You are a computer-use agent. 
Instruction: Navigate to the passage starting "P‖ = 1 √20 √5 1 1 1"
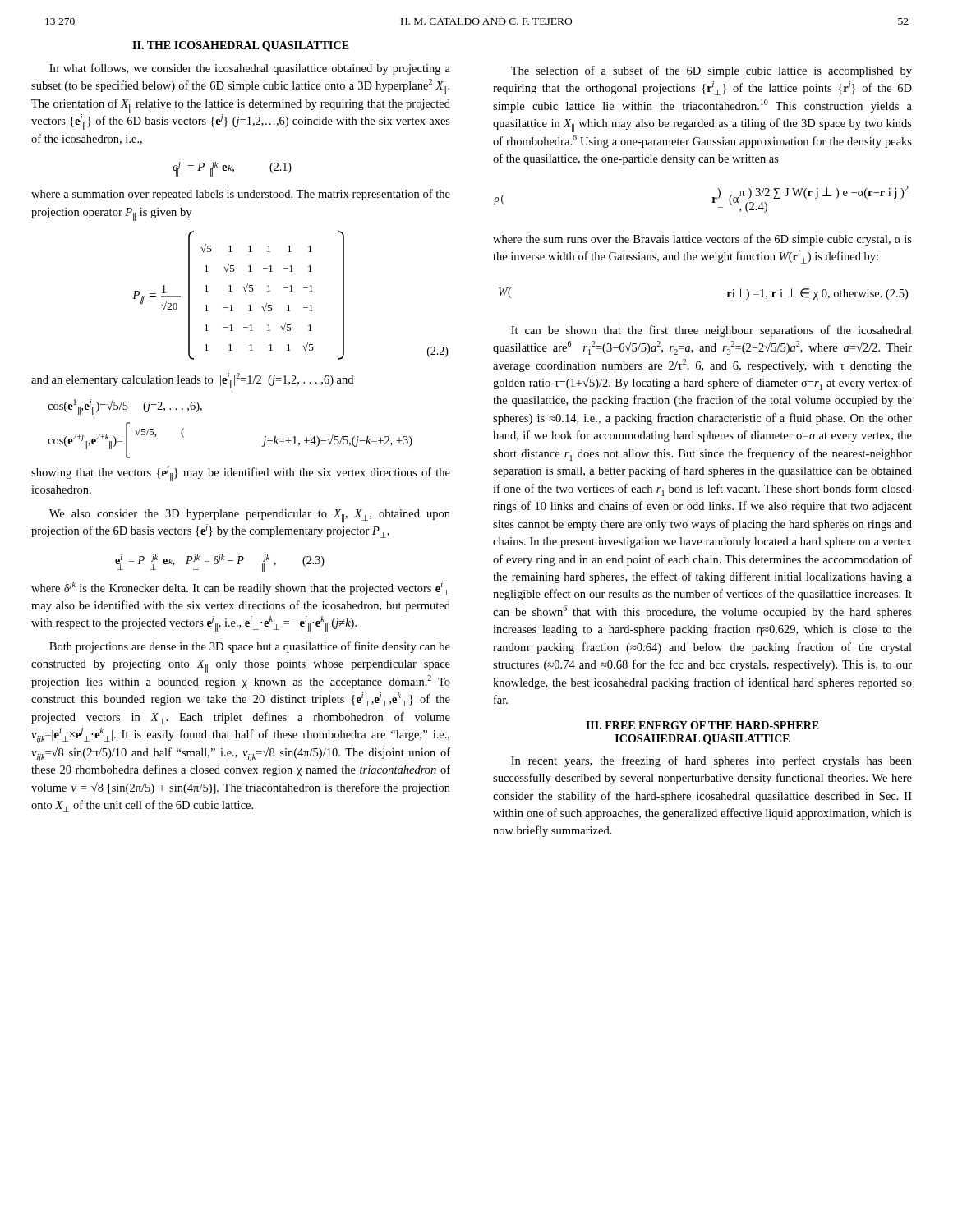tap(241, 295)
